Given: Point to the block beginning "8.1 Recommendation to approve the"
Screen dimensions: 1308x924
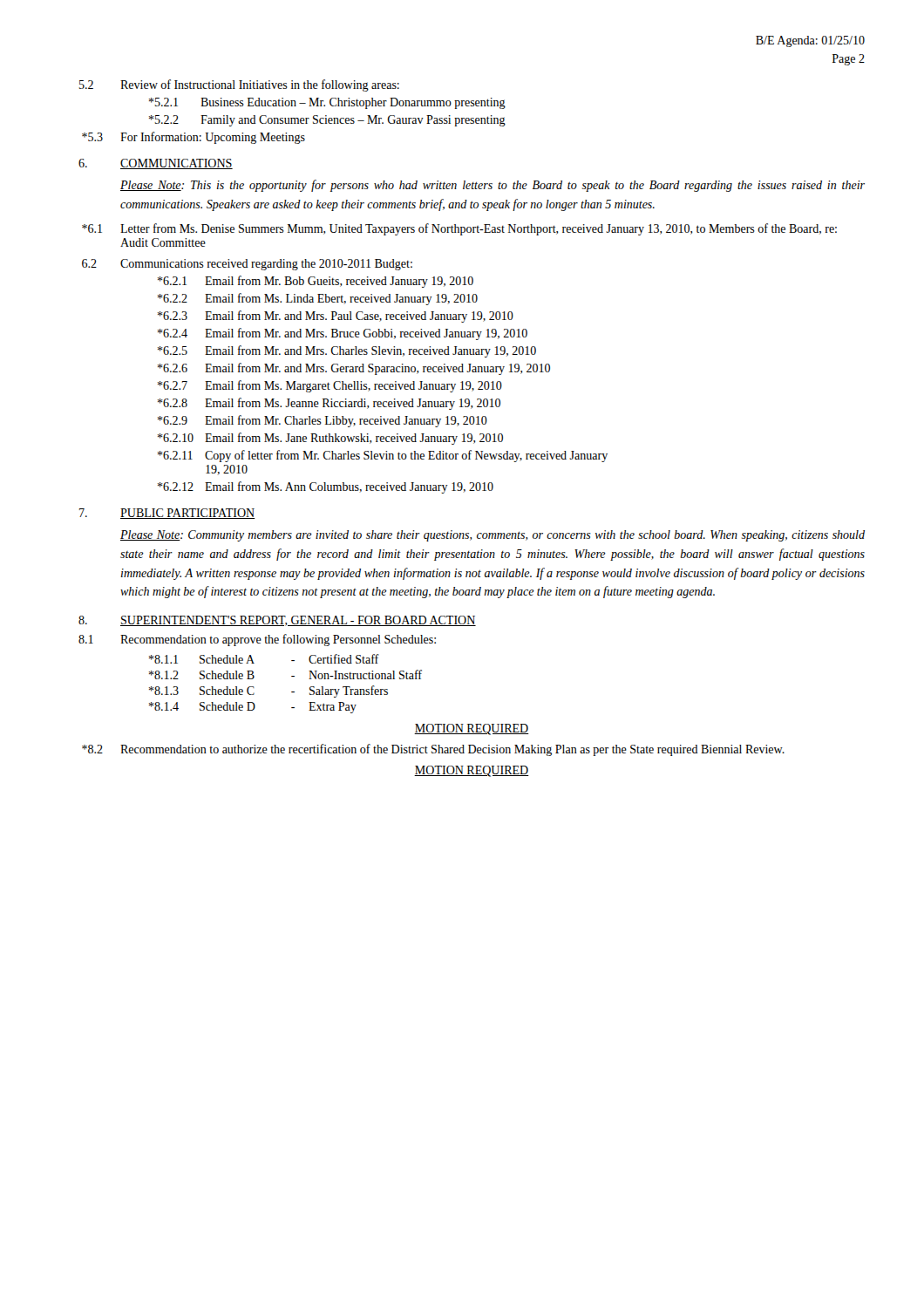Looking at the screenshot, I should coord(257,640).
